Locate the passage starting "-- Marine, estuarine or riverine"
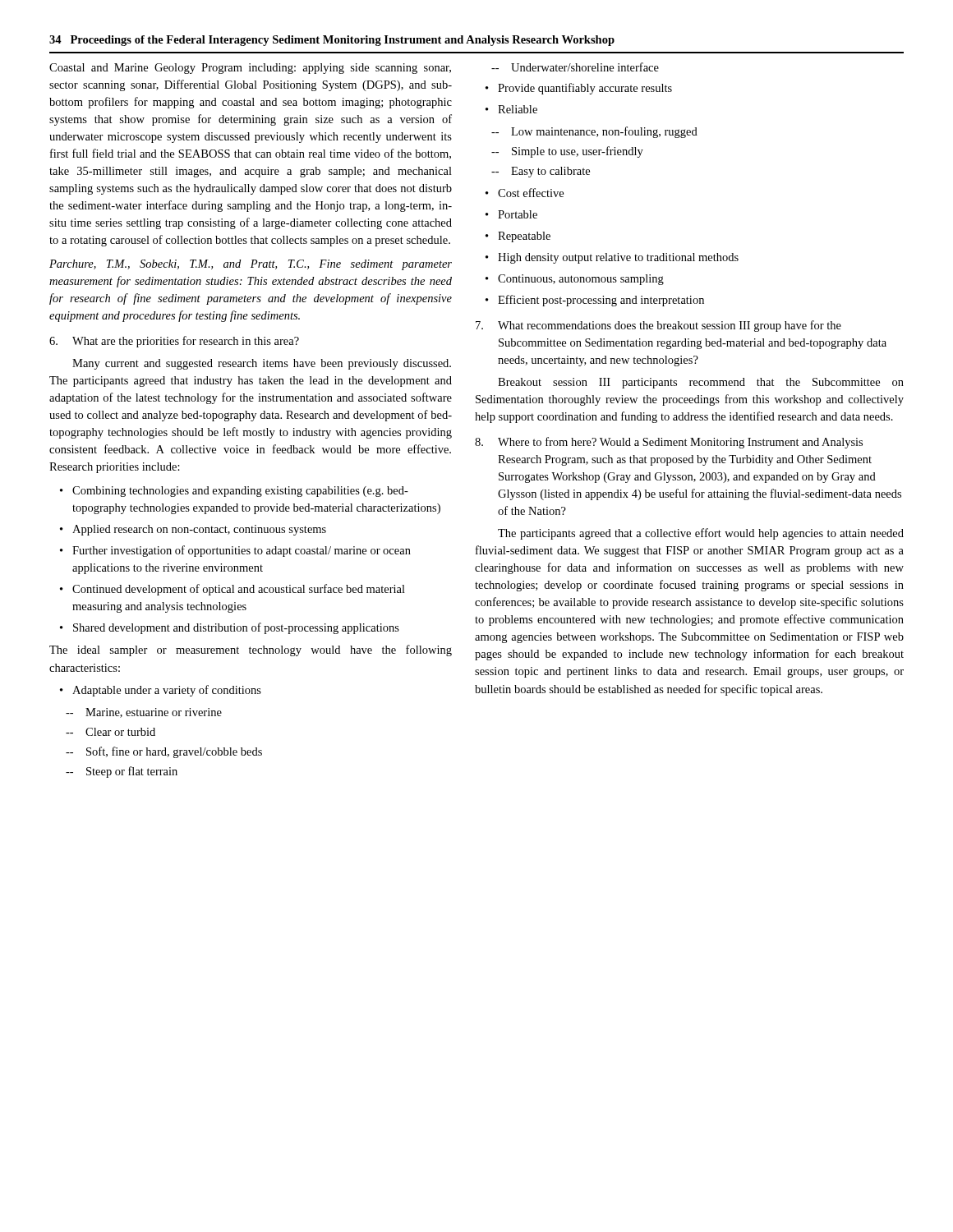Screen dimensions: 1232x953 click(x=144, y=713)
